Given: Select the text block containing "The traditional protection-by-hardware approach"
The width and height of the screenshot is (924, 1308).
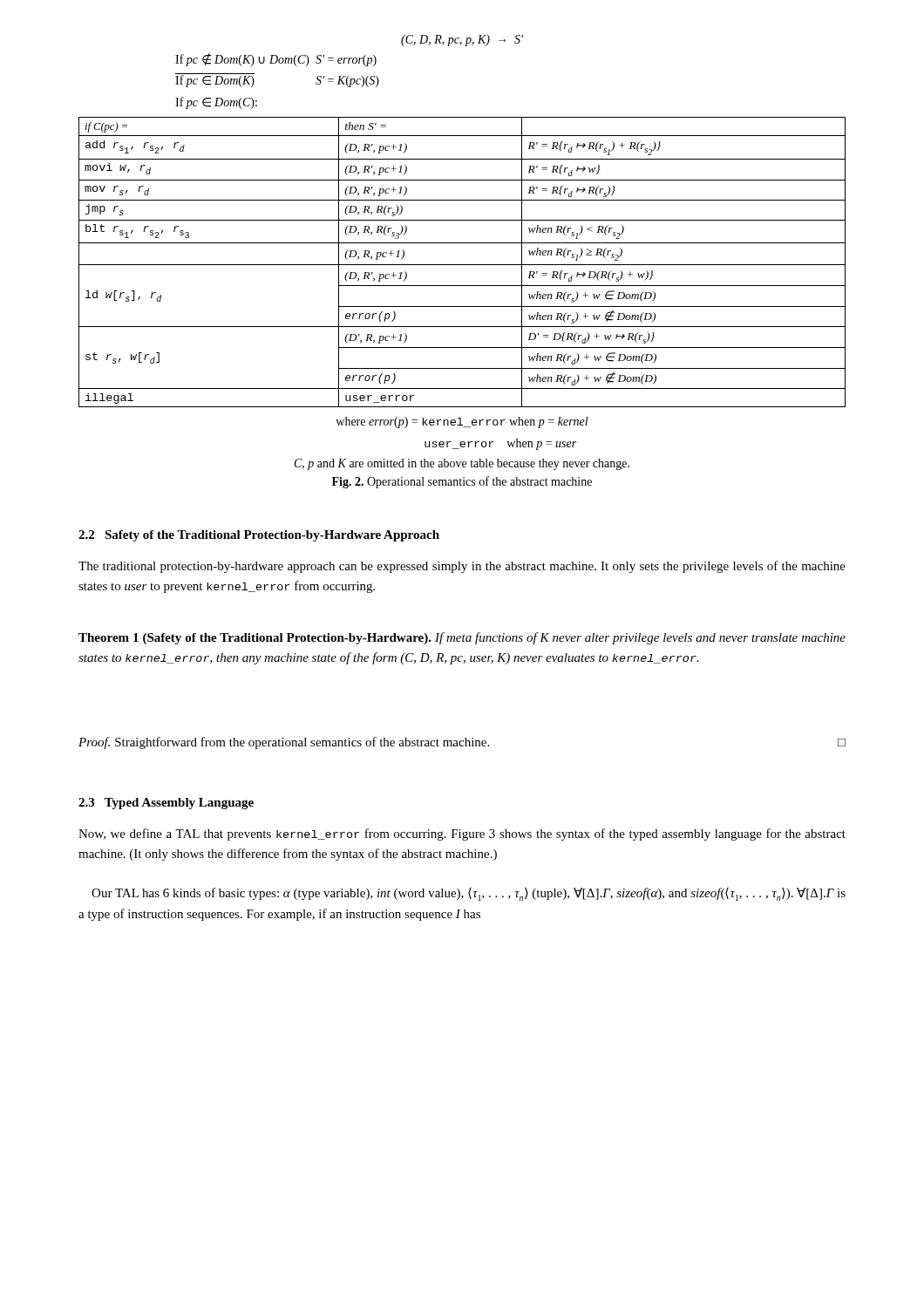Looking at the screenshot, I should (462, 576).
